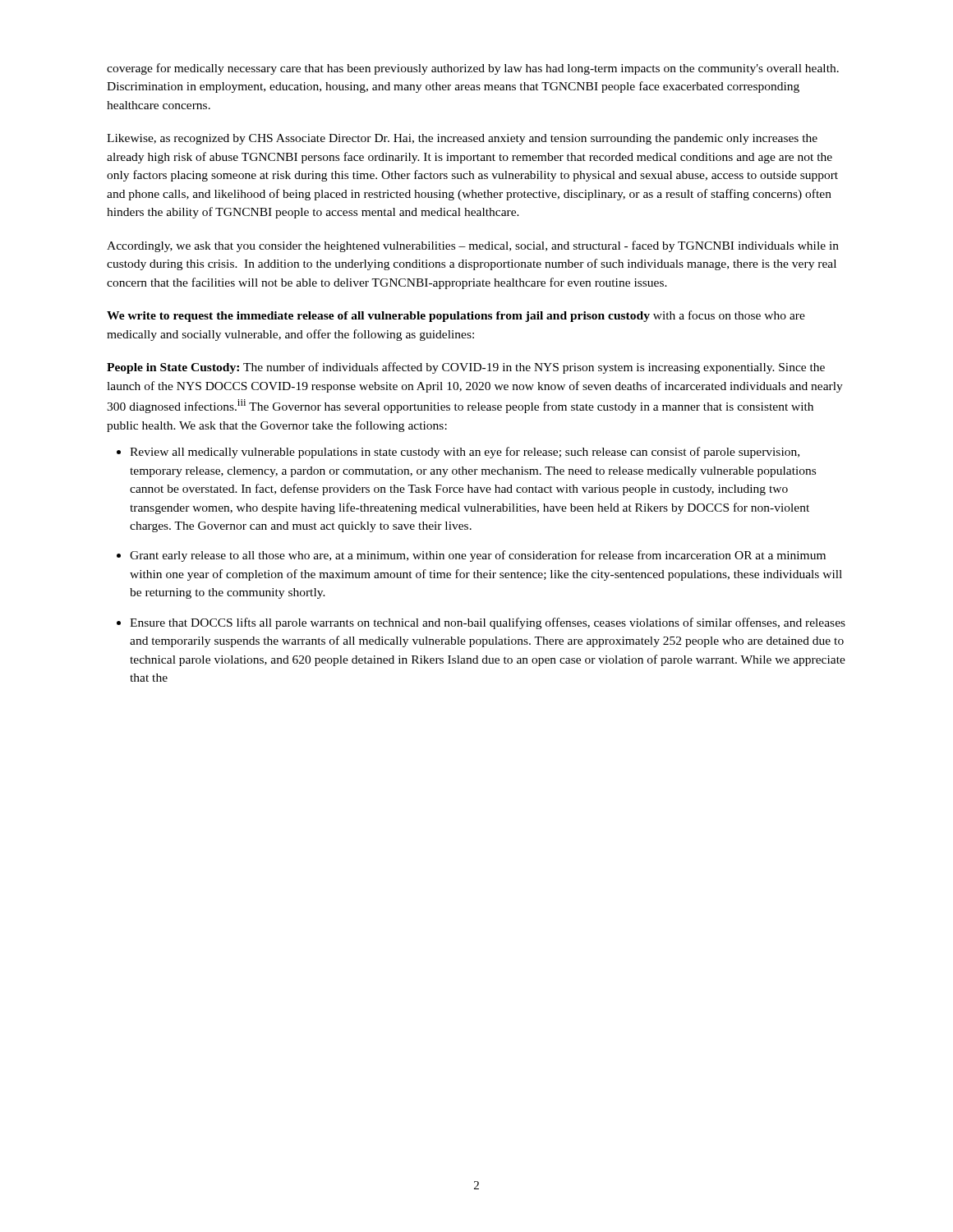Locate the text starting "Accordingly, we ask that you consider the heightened"
This screenshot has height=1232, width=953.
[473, 263]
